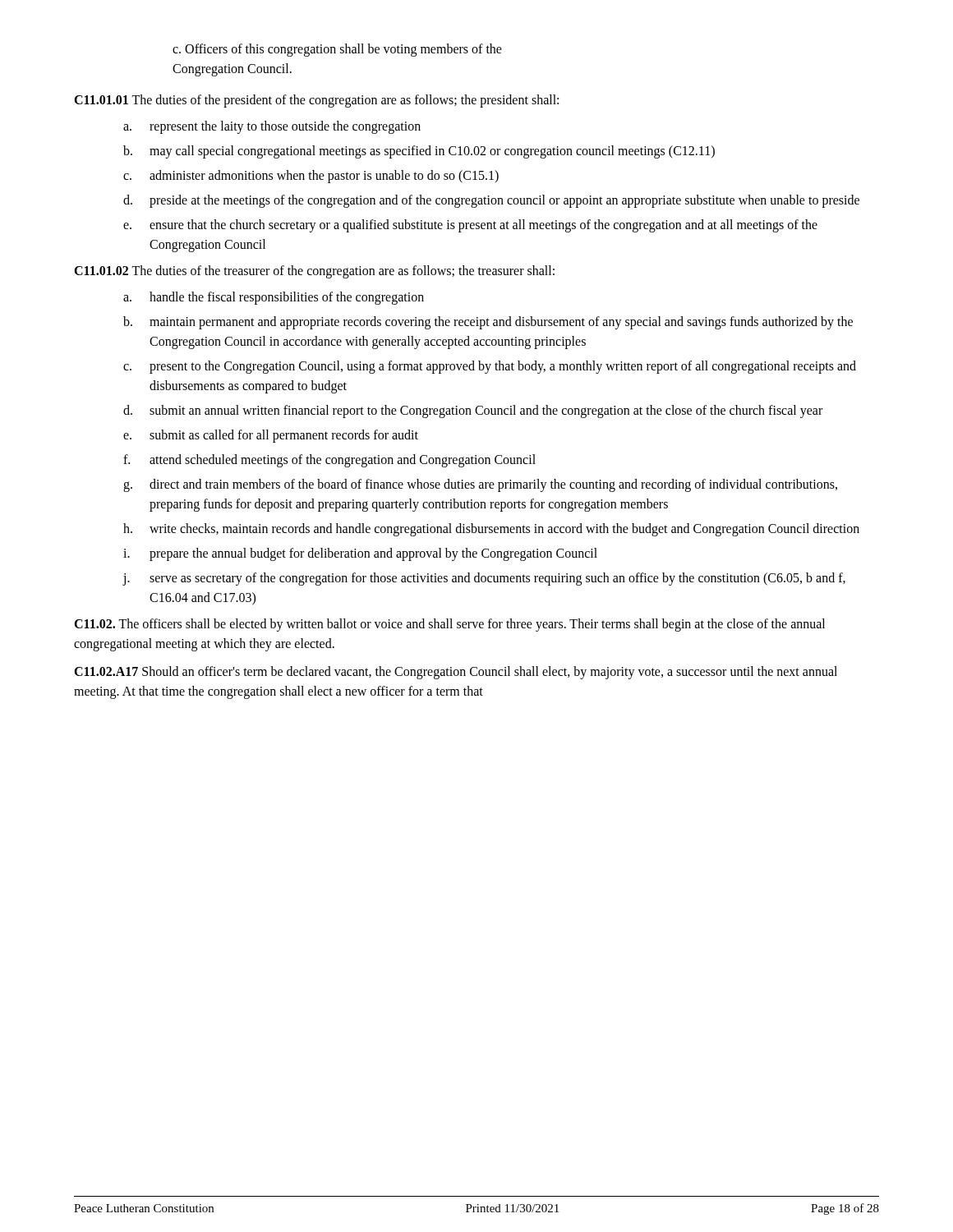The image size is (953, 1232).
Task: Find the block on this page that starts "C11.01.01 The duties of the"
Action: 317,100
